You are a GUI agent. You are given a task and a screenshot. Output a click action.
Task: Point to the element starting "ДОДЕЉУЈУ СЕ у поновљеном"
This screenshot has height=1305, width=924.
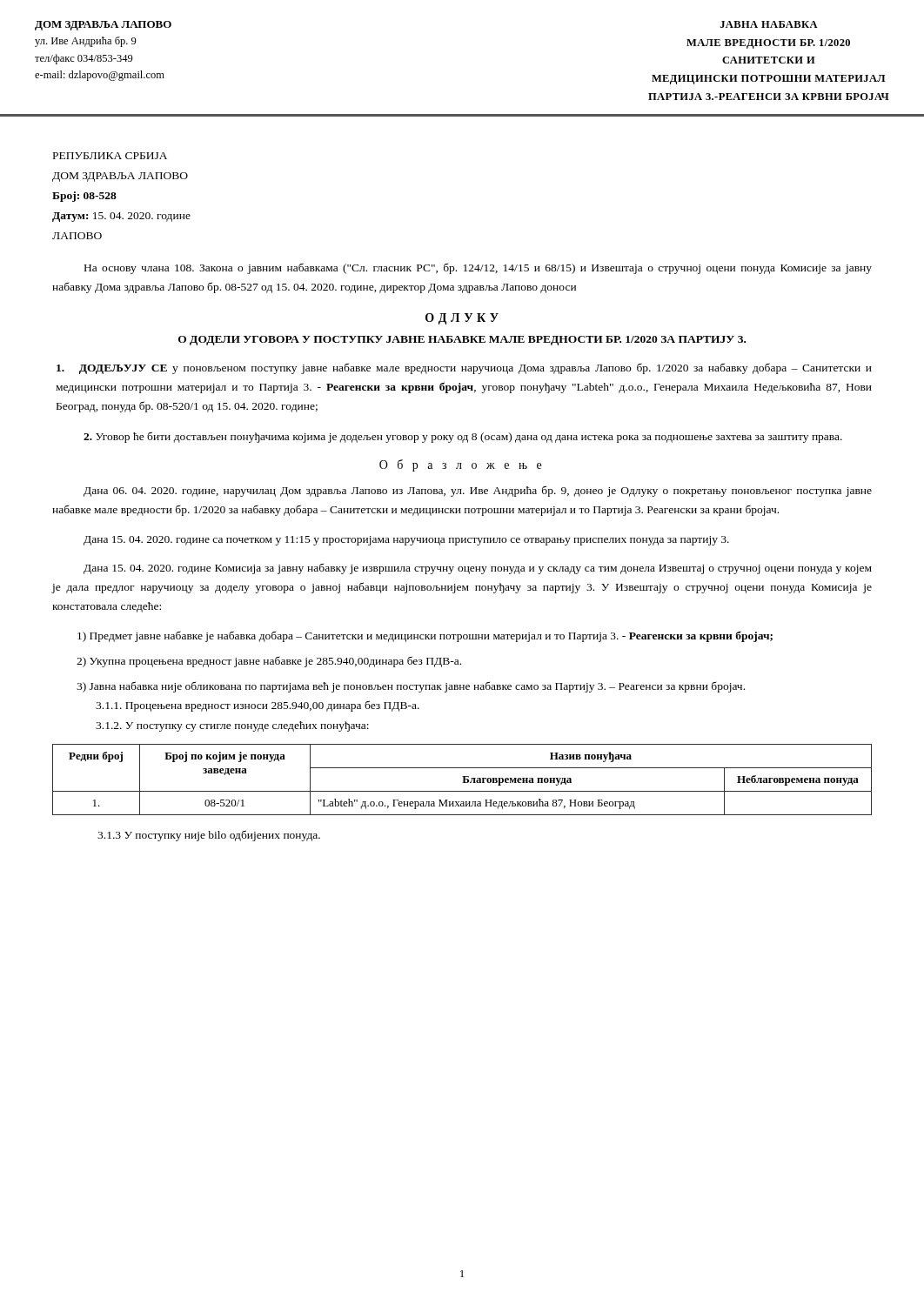click(x=464, y=387)
